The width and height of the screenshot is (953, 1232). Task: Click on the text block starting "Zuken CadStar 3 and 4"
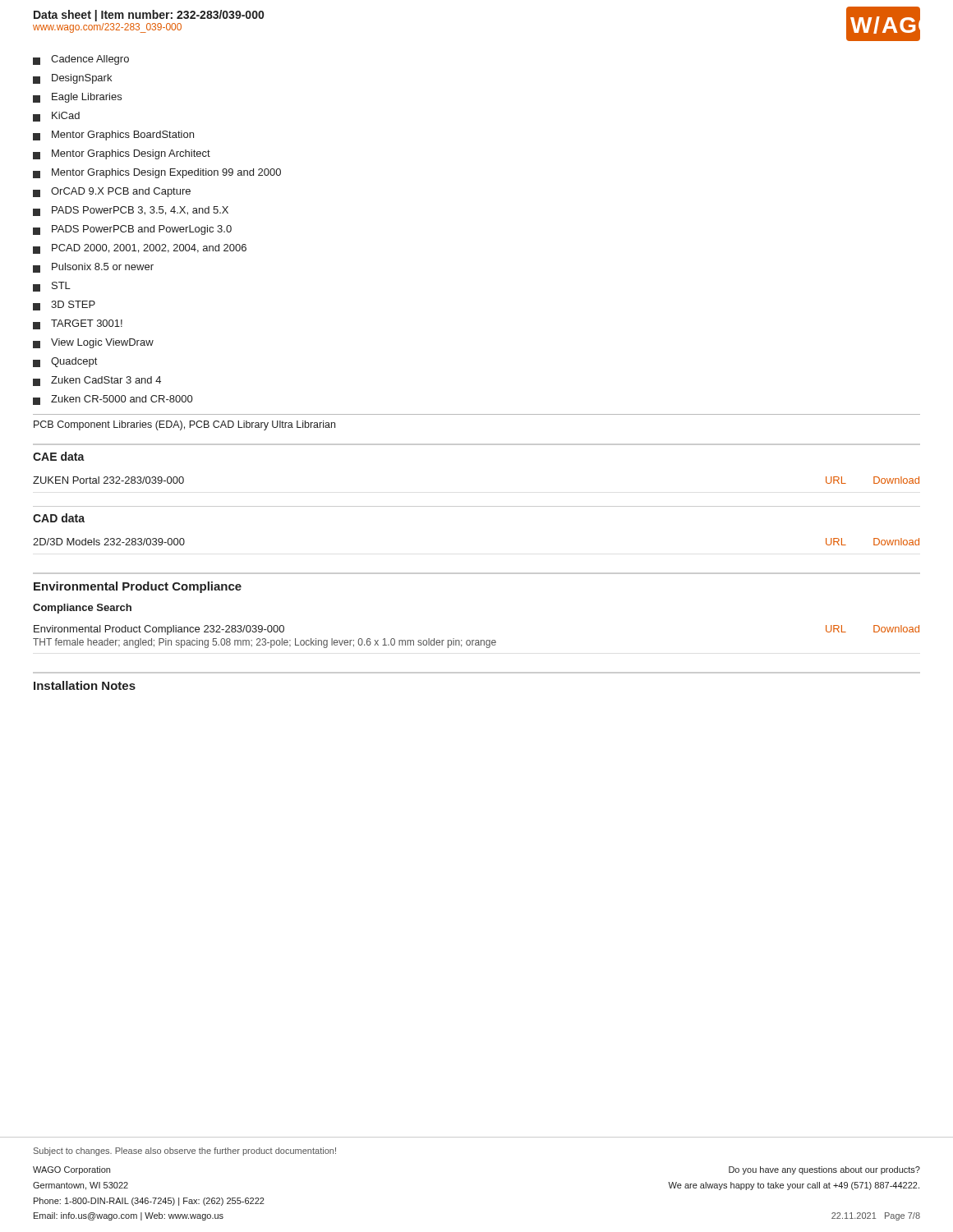pos(97,381)
